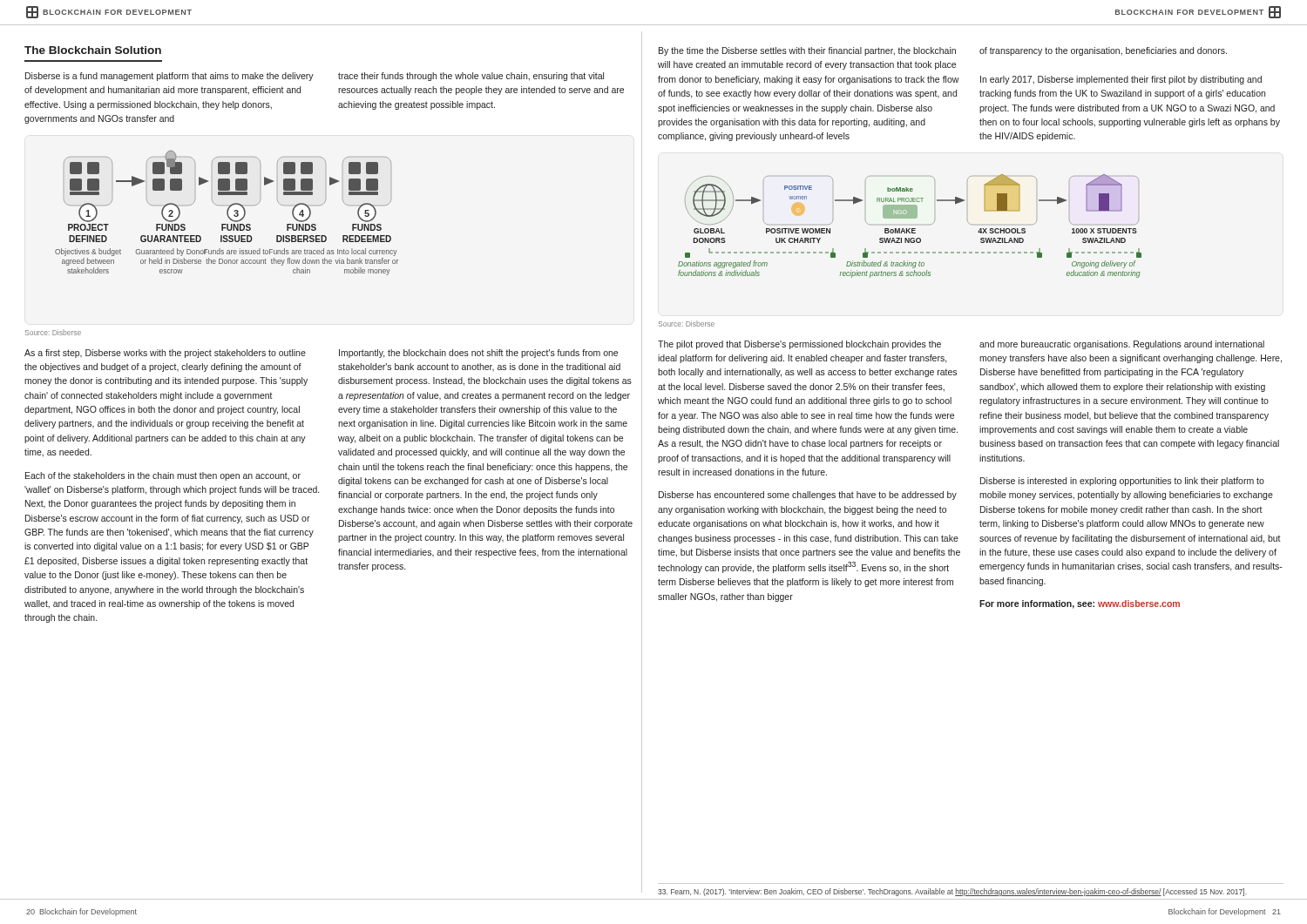Click the passage that begins "Each of the stakeholders in the chain"
This screenshot has height=924, width=1307.
[172, 546]
